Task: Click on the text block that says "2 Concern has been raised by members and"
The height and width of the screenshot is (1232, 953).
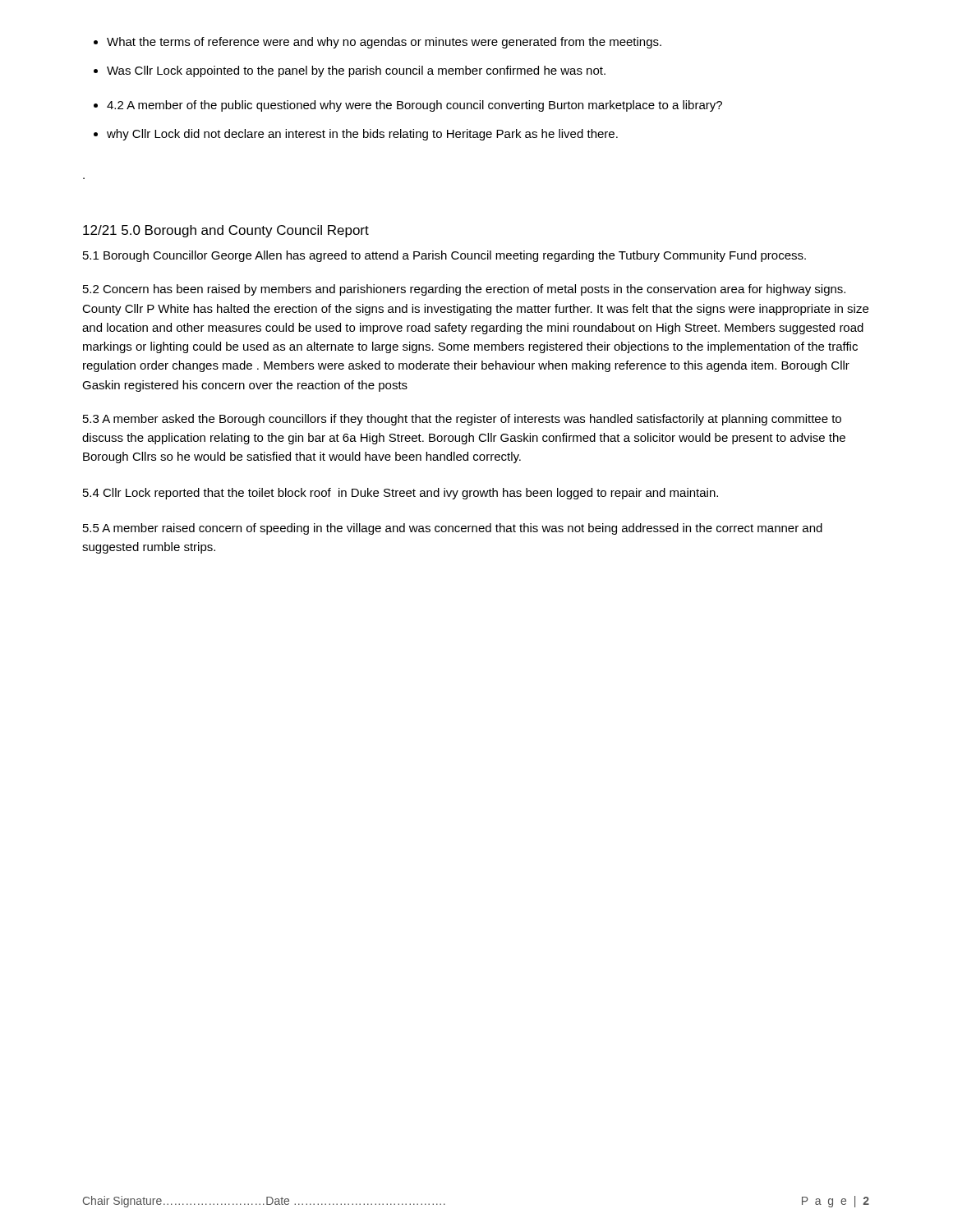Action: click(476, 337)
